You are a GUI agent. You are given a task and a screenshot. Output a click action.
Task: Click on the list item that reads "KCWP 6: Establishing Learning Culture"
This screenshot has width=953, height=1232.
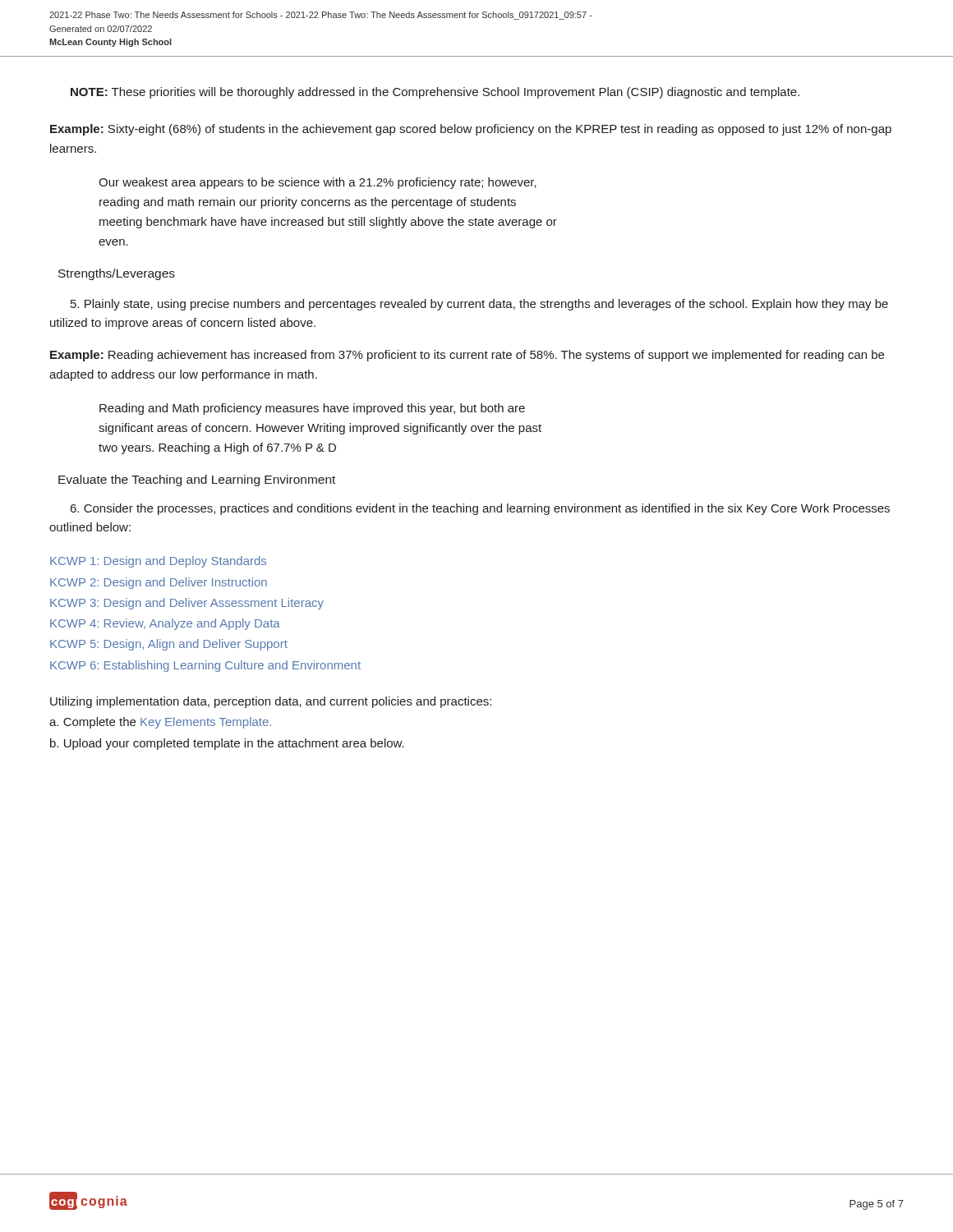pyautogui.click(x=205, y=664)
